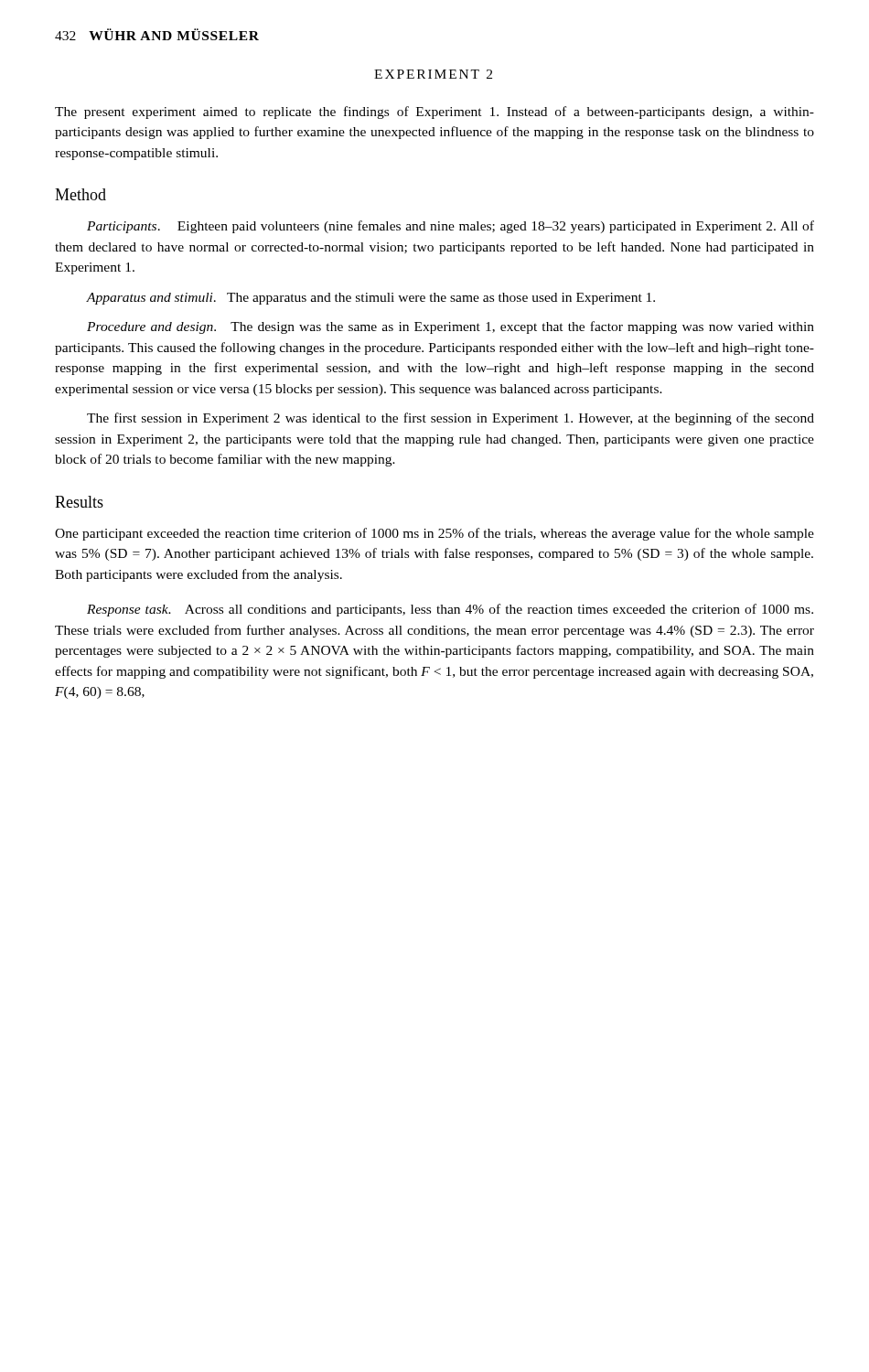Locate the block of text that opens with "Apparatus and stimuli. The apparatus and the"
The width and height of the screenshot is (869, 1372).
click(371, 297)
